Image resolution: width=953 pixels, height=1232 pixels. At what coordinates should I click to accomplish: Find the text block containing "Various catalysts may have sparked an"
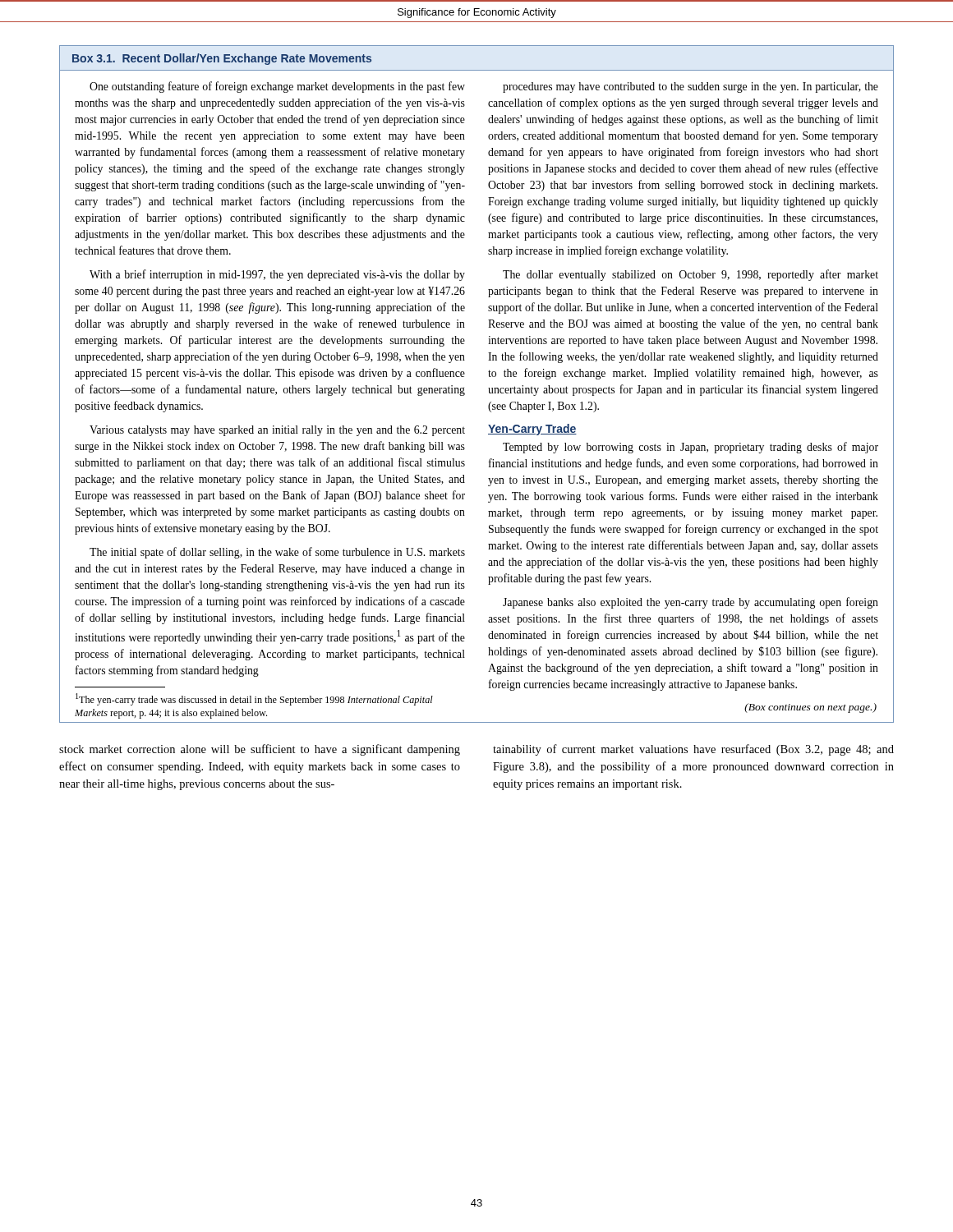(270, 479)
